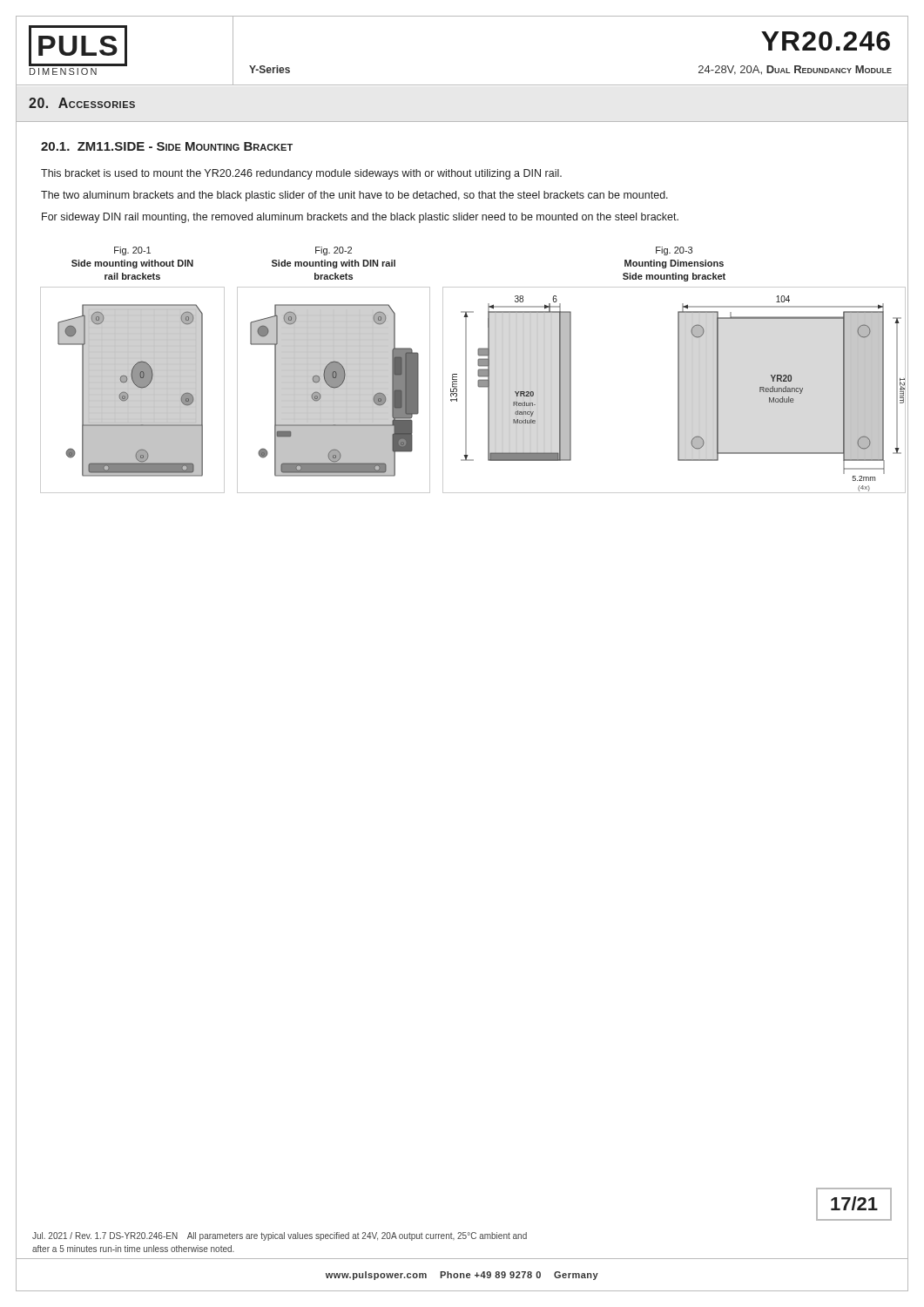The width and height of the screenshot is (924, 1307).
Task: Click where it says "20. Accessories"
Action: (x=82, y=104)
